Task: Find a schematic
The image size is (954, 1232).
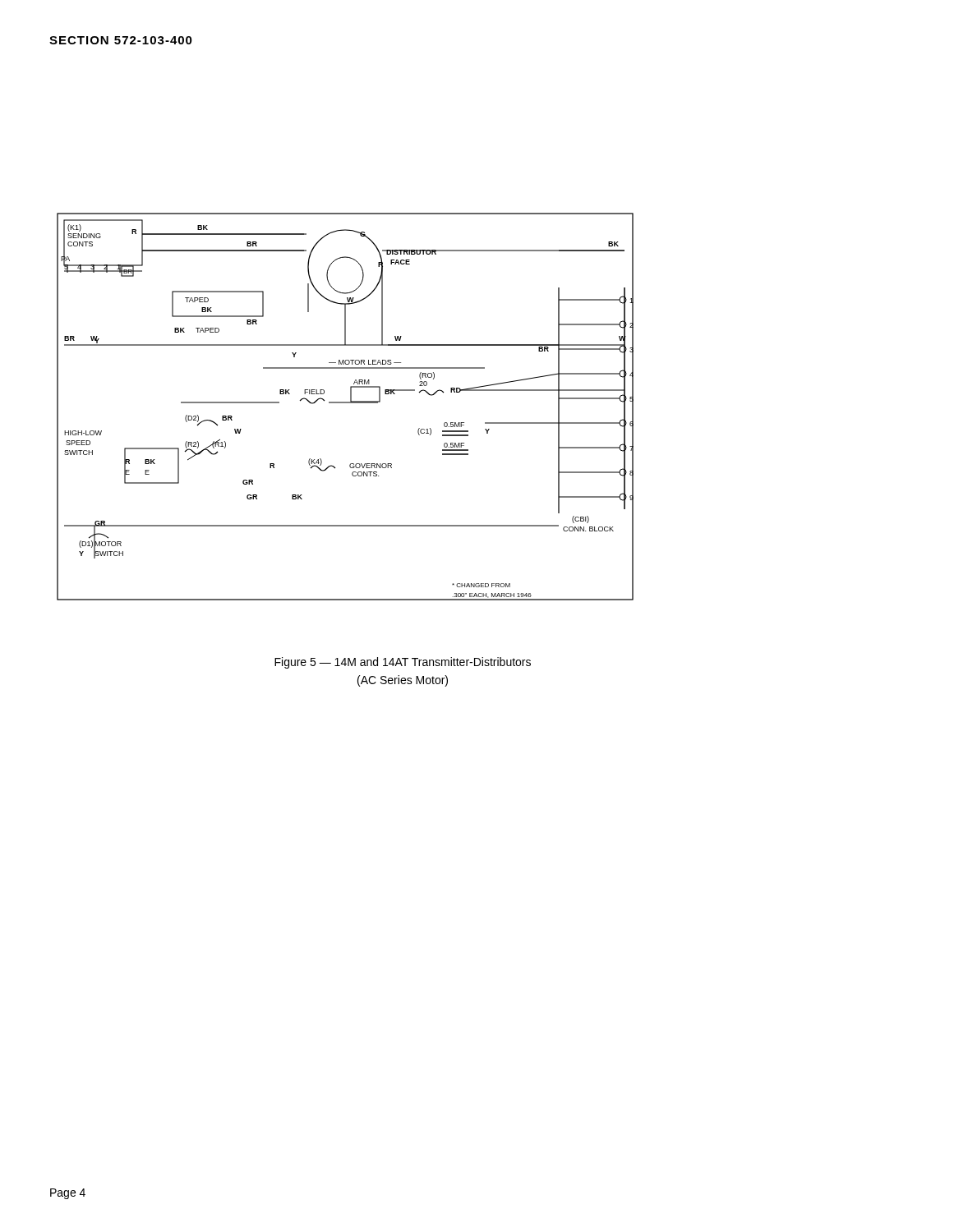Action: tap(403, 425)
